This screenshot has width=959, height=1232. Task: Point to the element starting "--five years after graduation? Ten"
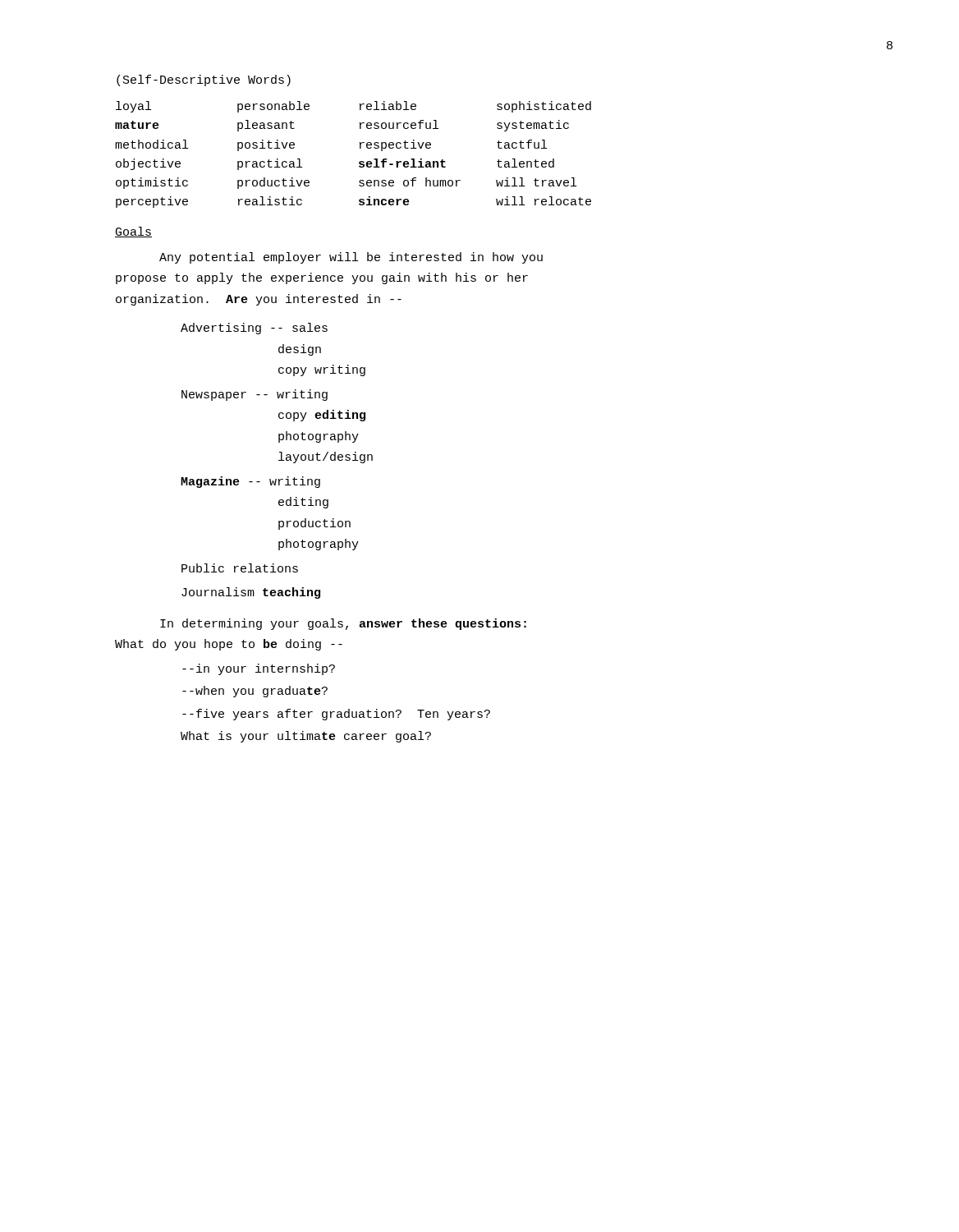click(336, 715)
